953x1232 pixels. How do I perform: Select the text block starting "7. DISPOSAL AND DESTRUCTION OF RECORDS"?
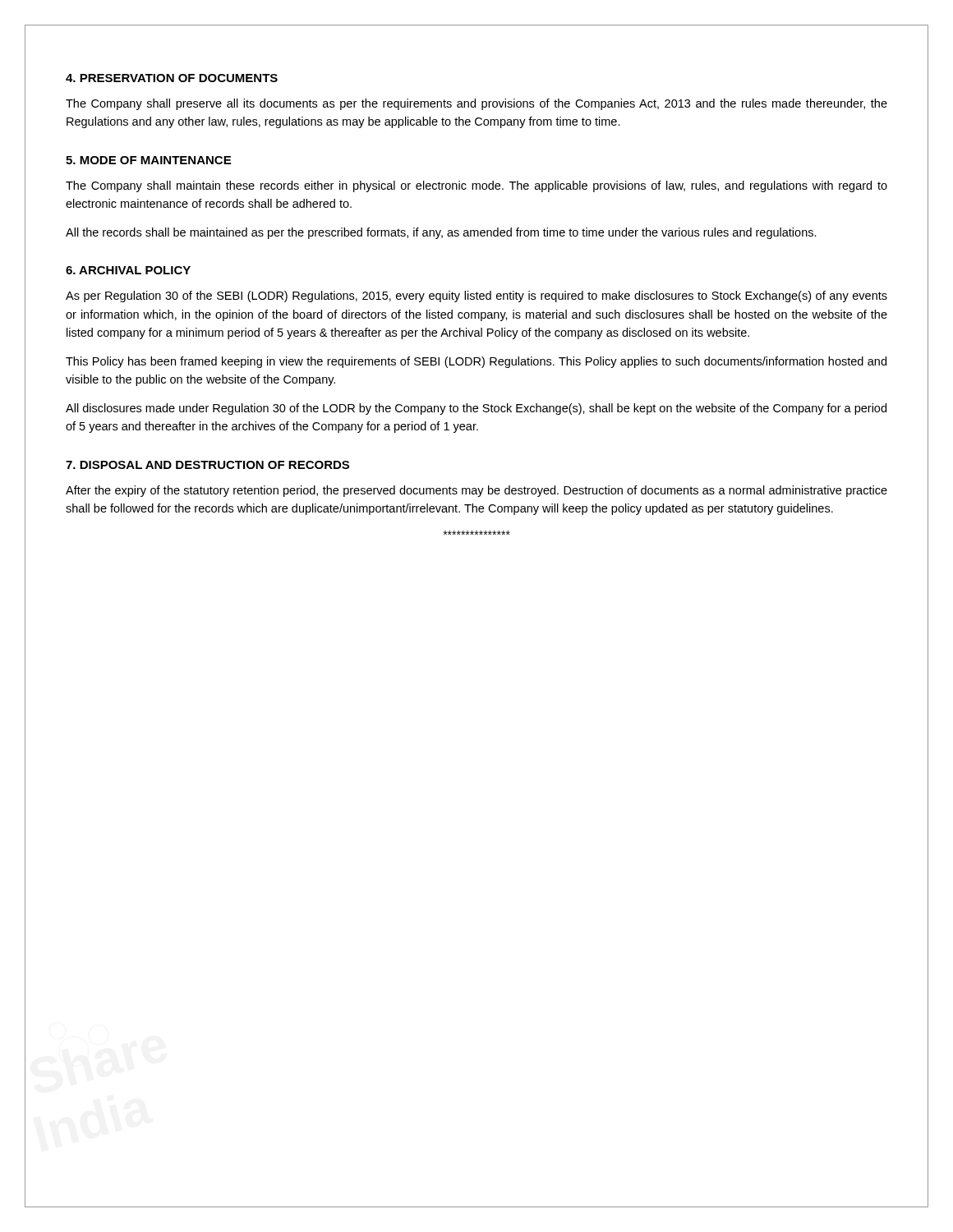(x=208, y=464)
